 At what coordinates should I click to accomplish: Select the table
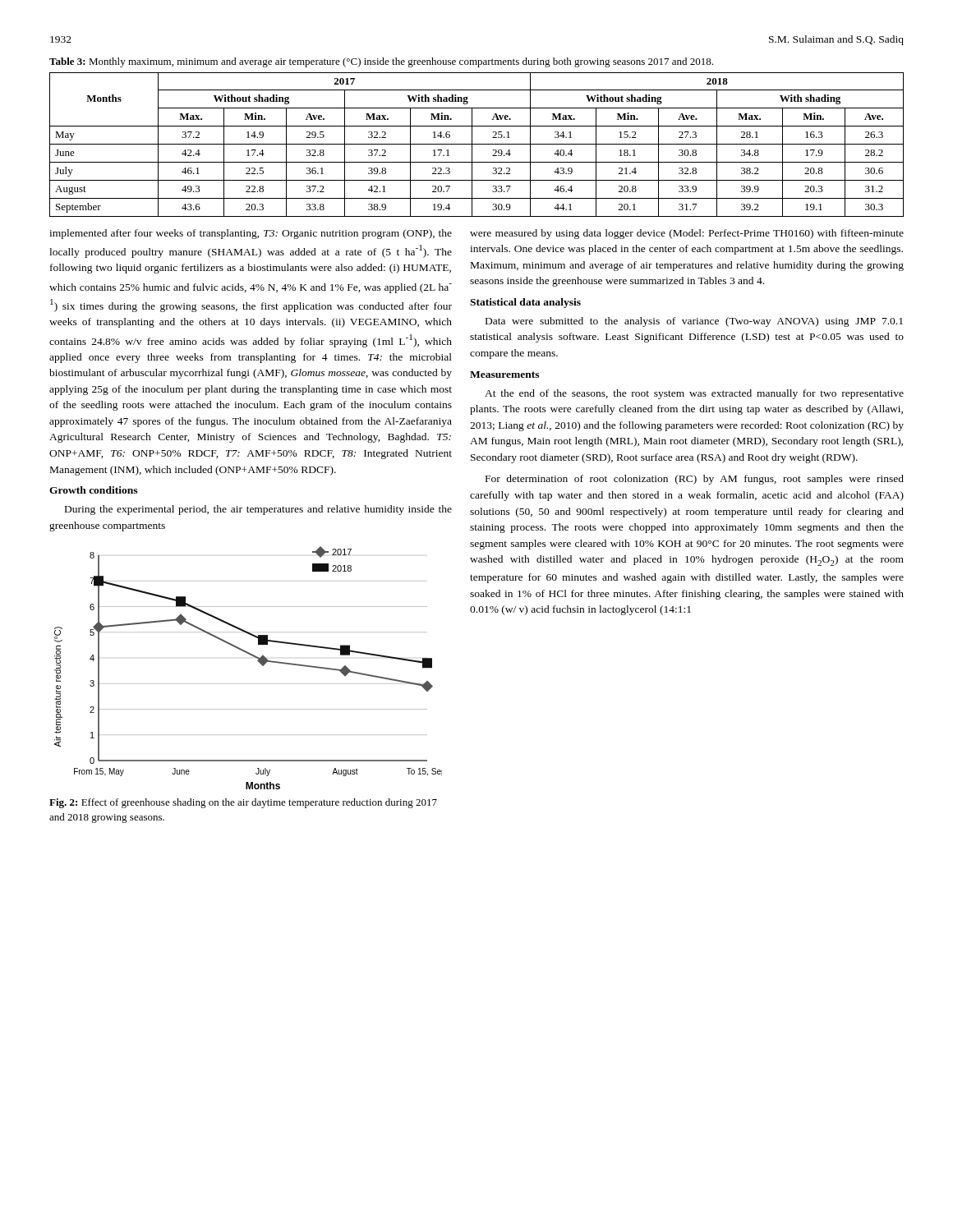pos(476,144)
